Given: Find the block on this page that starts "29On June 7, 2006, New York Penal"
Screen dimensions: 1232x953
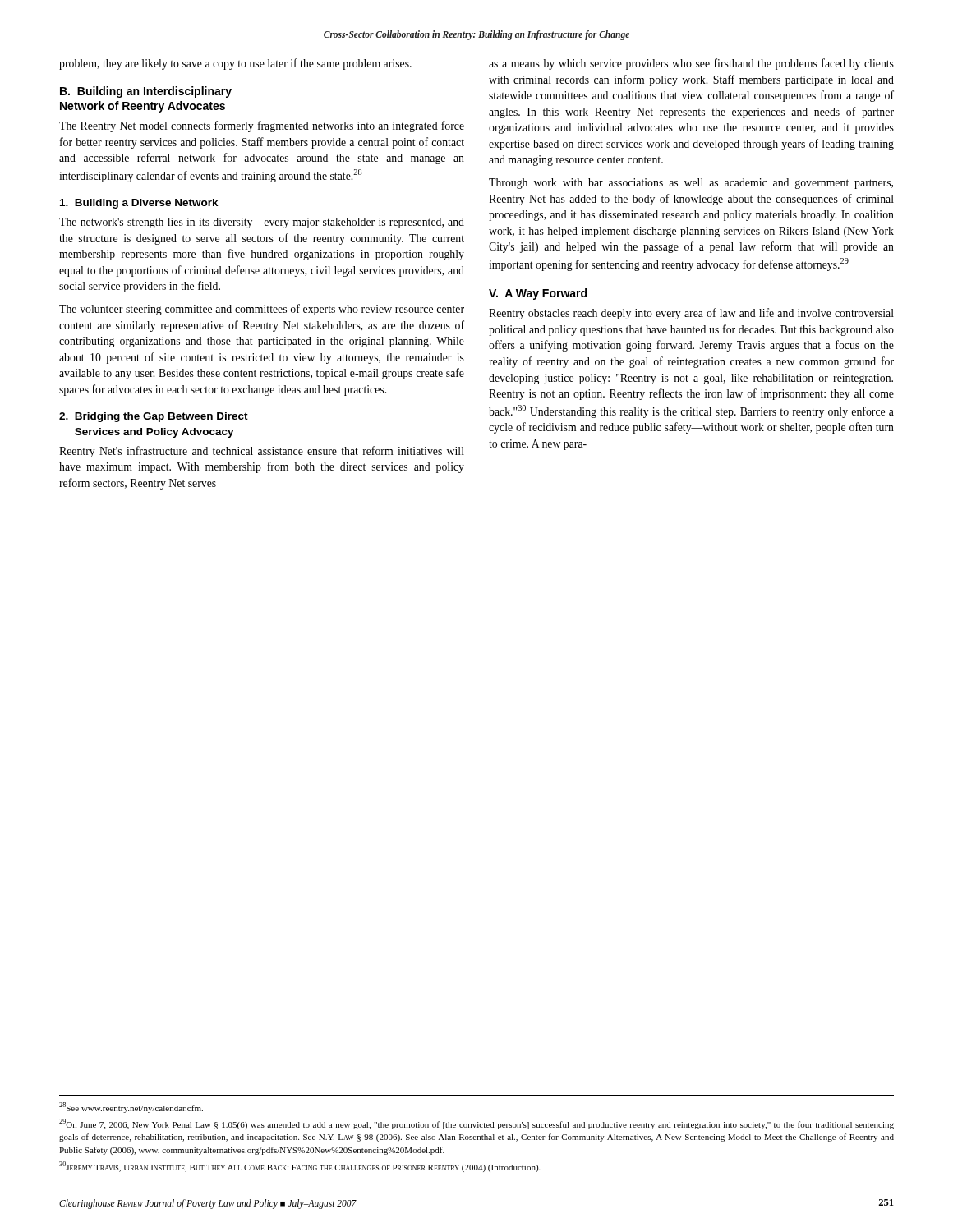Looking at the screenshot, I should (476, 1136).
